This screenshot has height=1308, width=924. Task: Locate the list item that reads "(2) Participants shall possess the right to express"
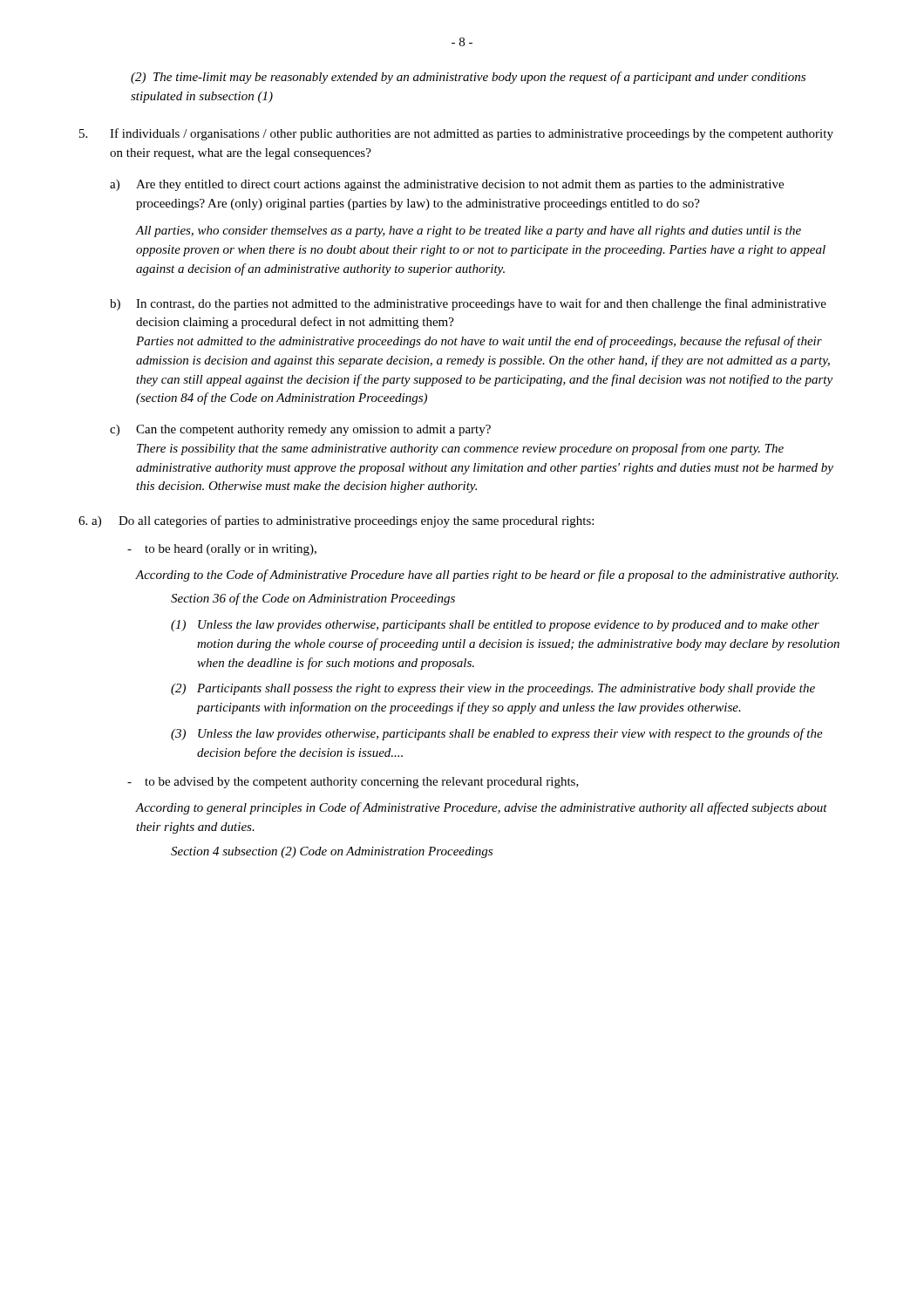click(x=508, y=698)
